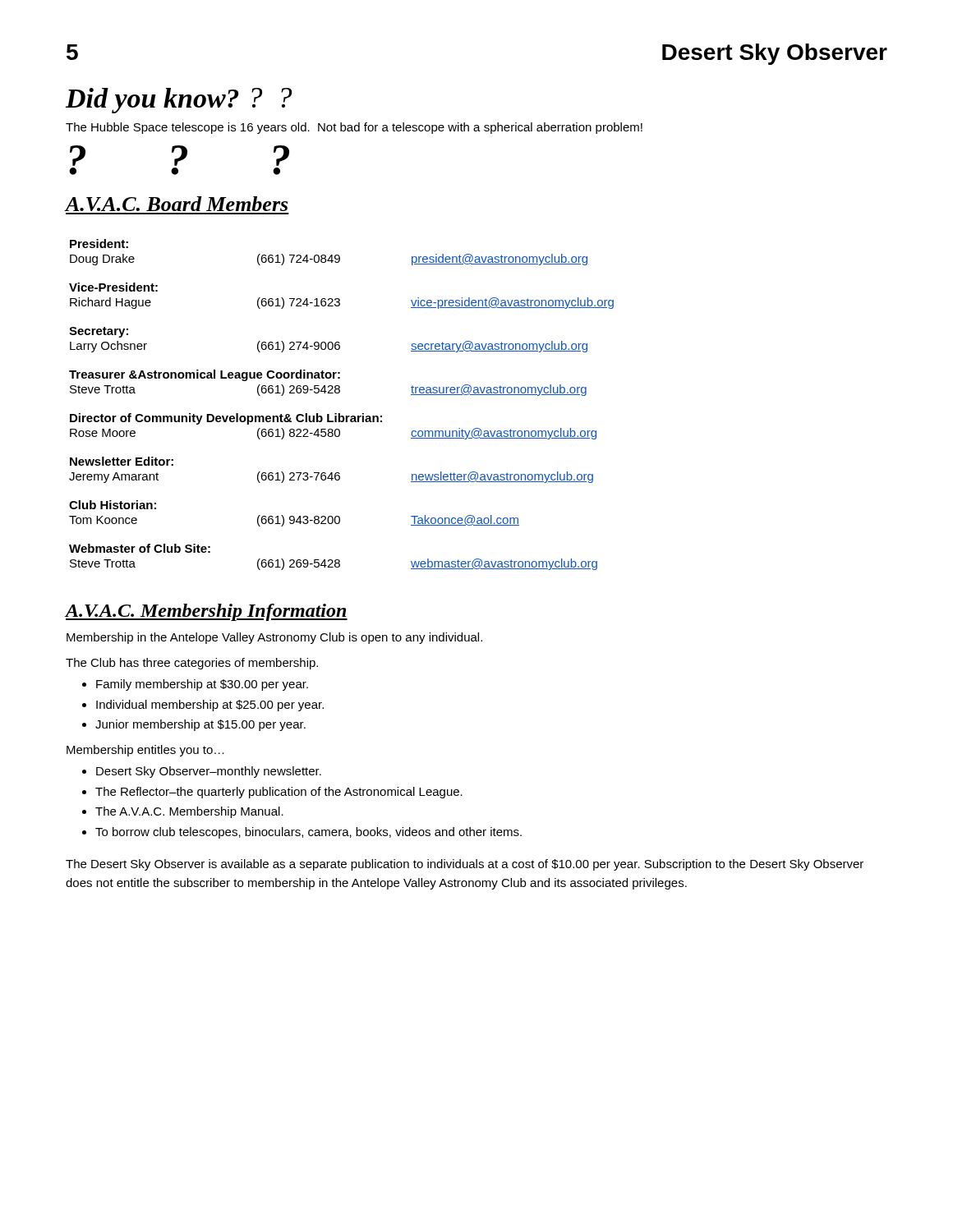The height and width of the screenshot is (1232, 953).
Task: Point to the passage starting "Membership in the Antelope Valley"
Action: click(x=275, y=637)
